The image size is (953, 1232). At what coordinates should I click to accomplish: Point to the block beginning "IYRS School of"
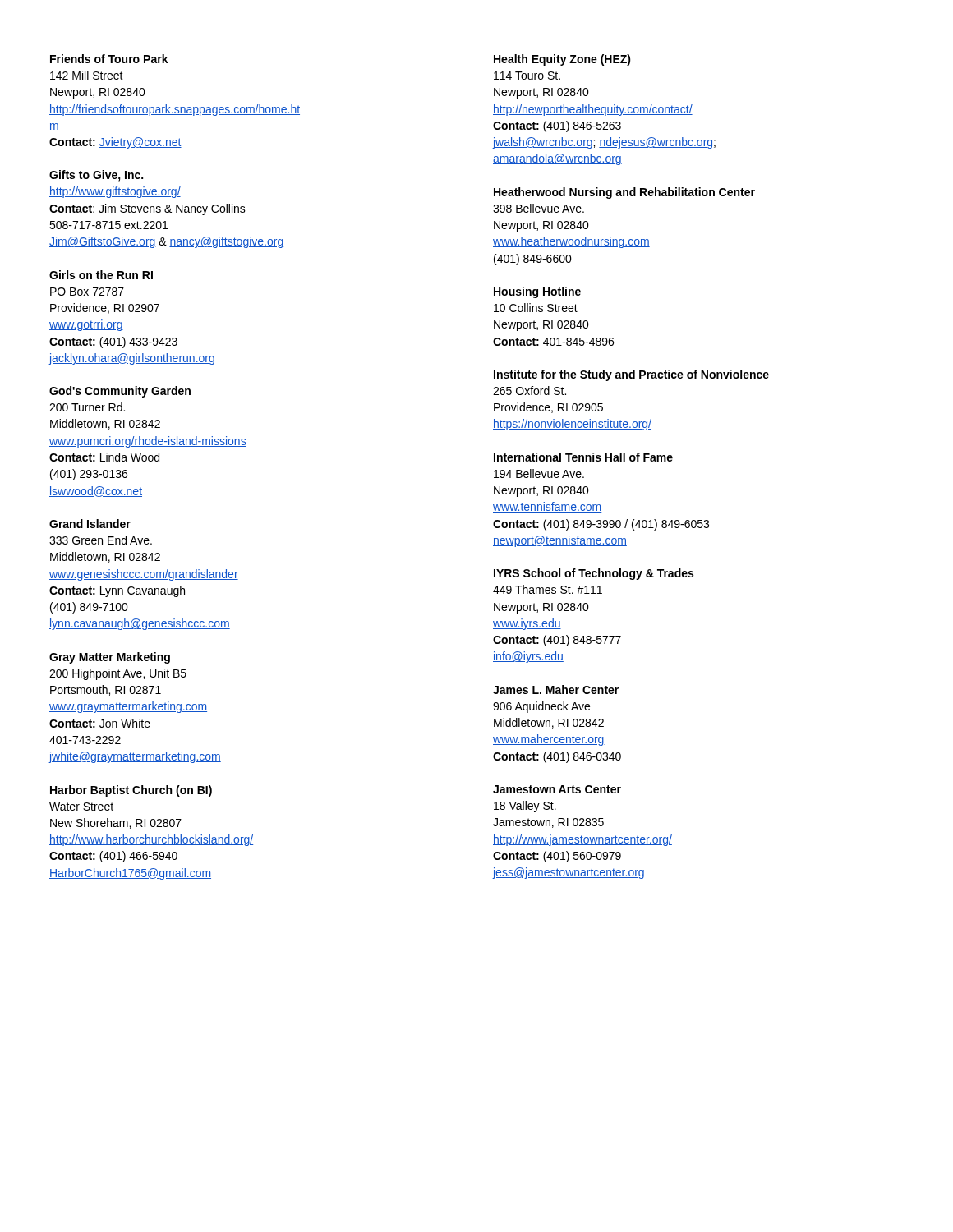pyautogui.click(x=594, y=574)
